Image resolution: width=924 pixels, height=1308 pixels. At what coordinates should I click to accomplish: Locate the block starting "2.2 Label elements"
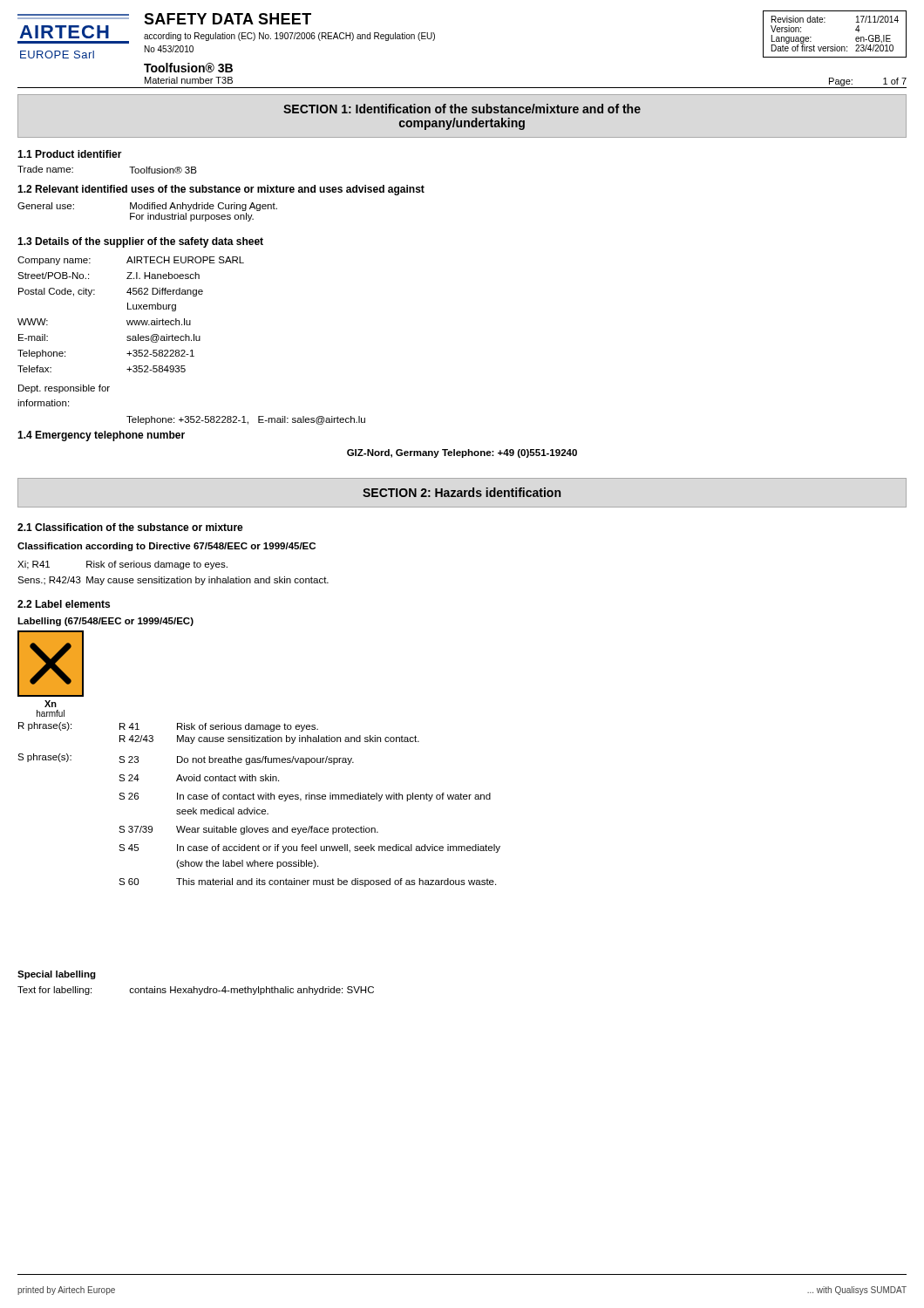(x=64, y=604)
